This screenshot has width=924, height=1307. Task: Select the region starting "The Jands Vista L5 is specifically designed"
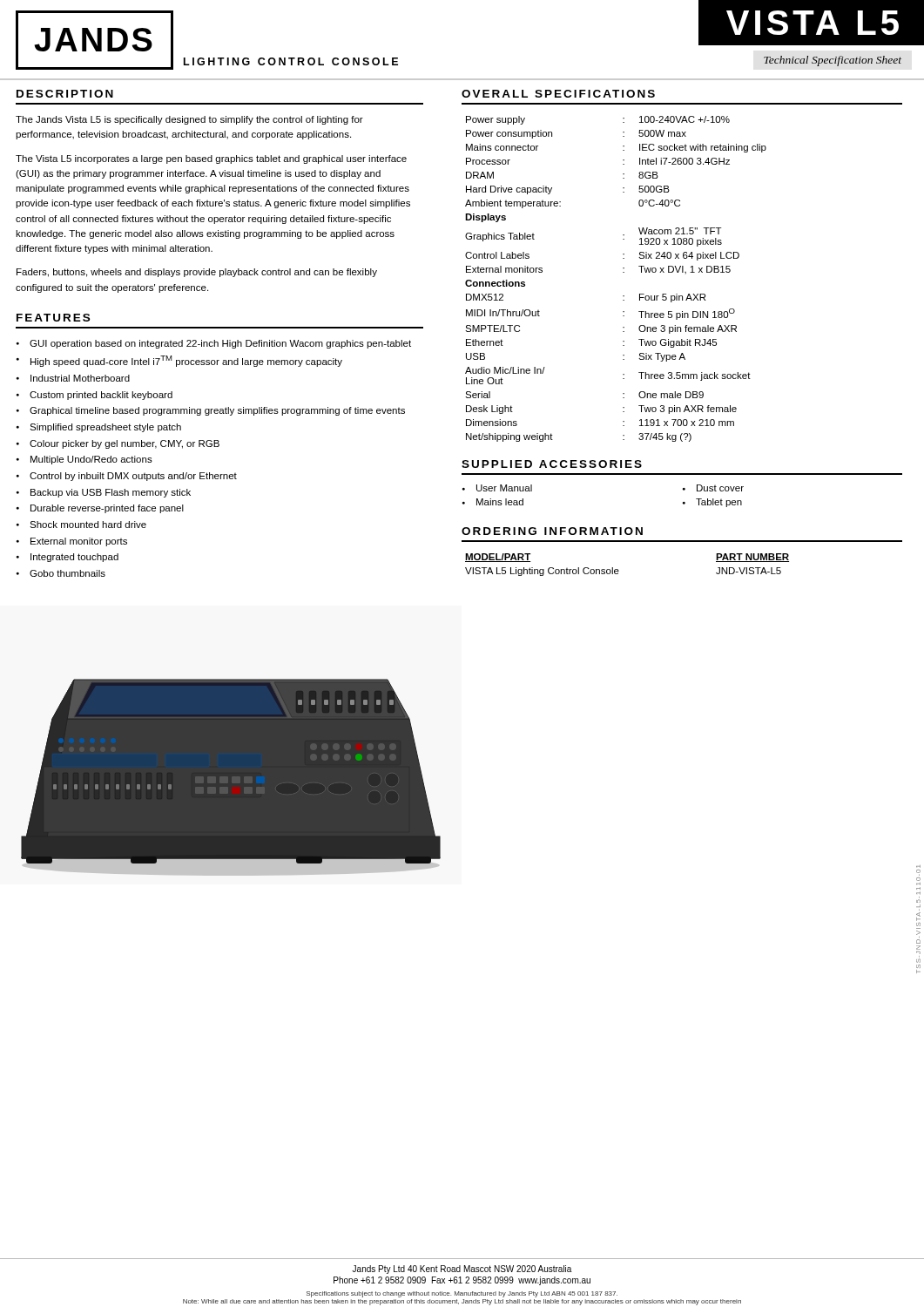click(189, 127)
